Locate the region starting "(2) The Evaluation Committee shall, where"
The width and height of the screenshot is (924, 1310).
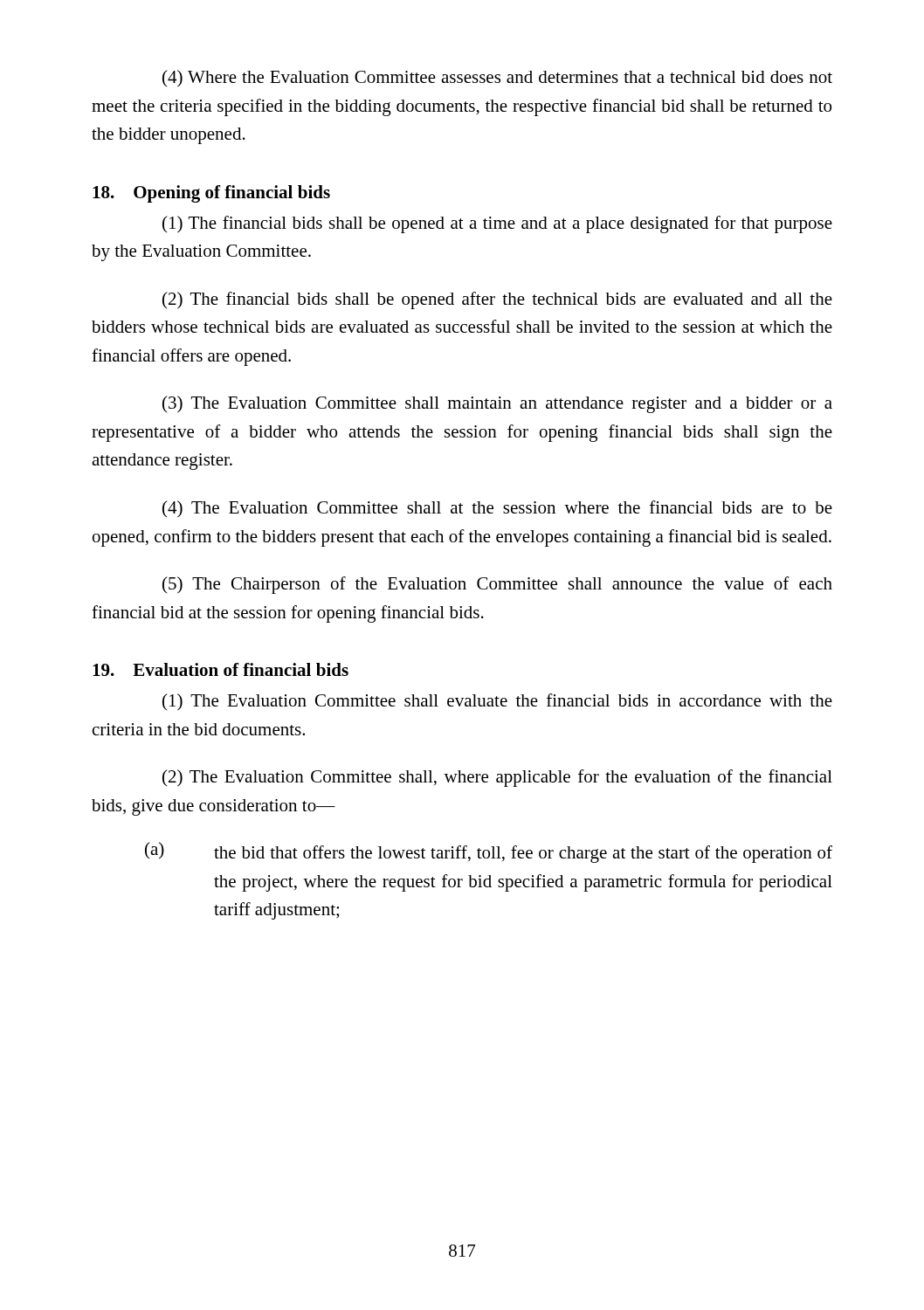pyautogui.click(x=462, y=791)
